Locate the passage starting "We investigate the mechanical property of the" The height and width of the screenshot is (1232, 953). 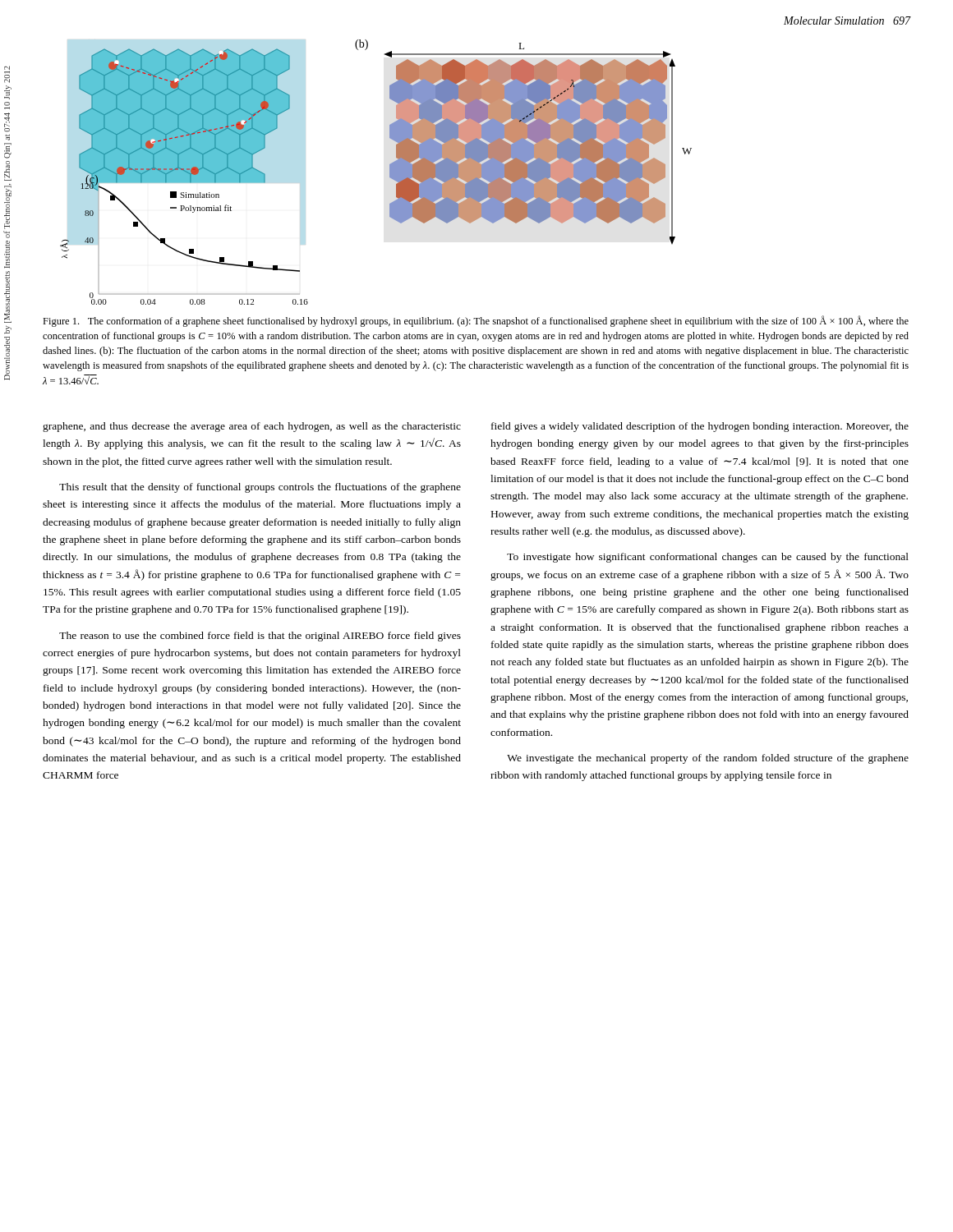click(700, 766)
